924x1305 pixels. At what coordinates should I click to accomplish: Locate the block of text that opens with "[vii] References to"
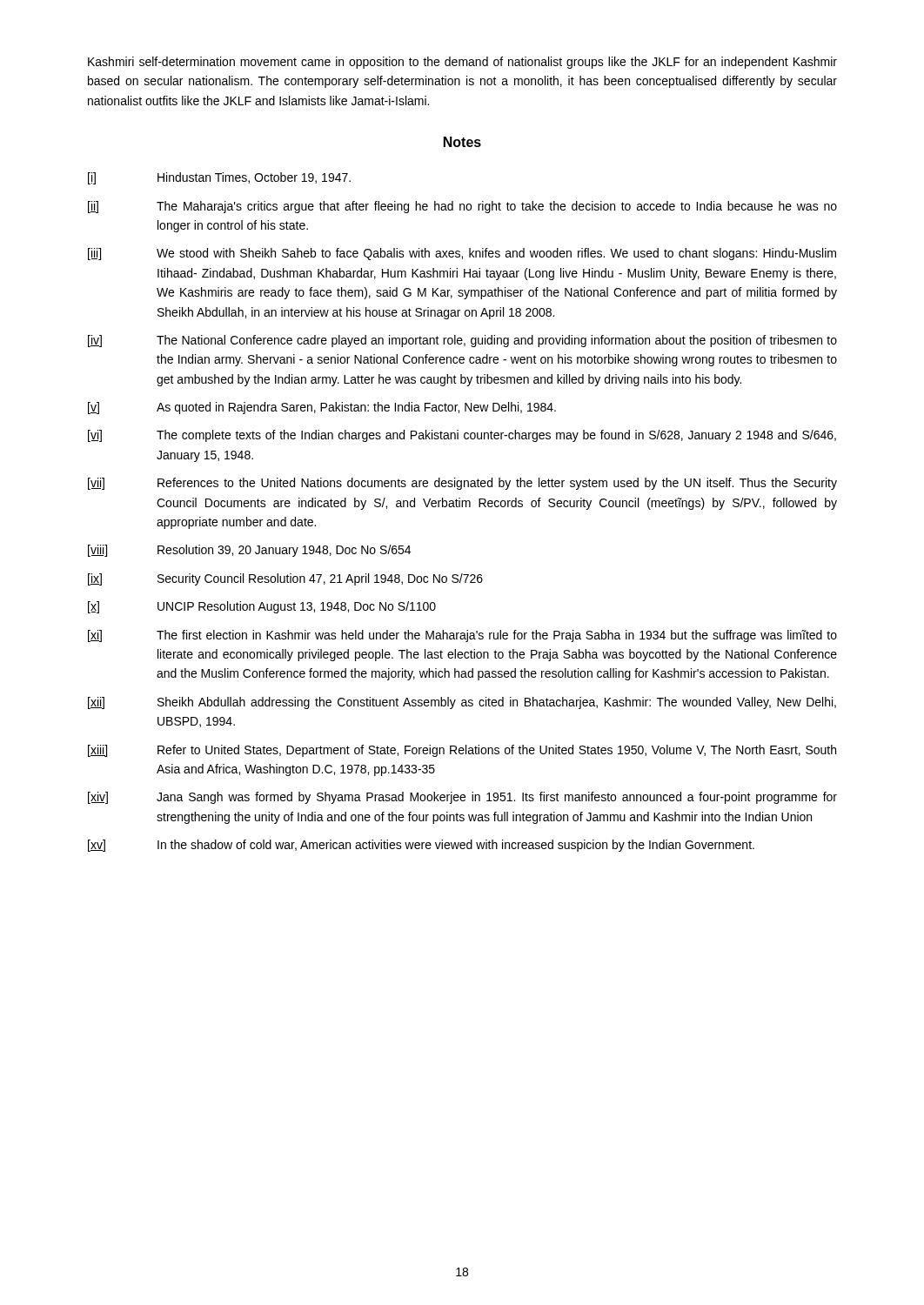pyautogui.click(x=462, y=503)
